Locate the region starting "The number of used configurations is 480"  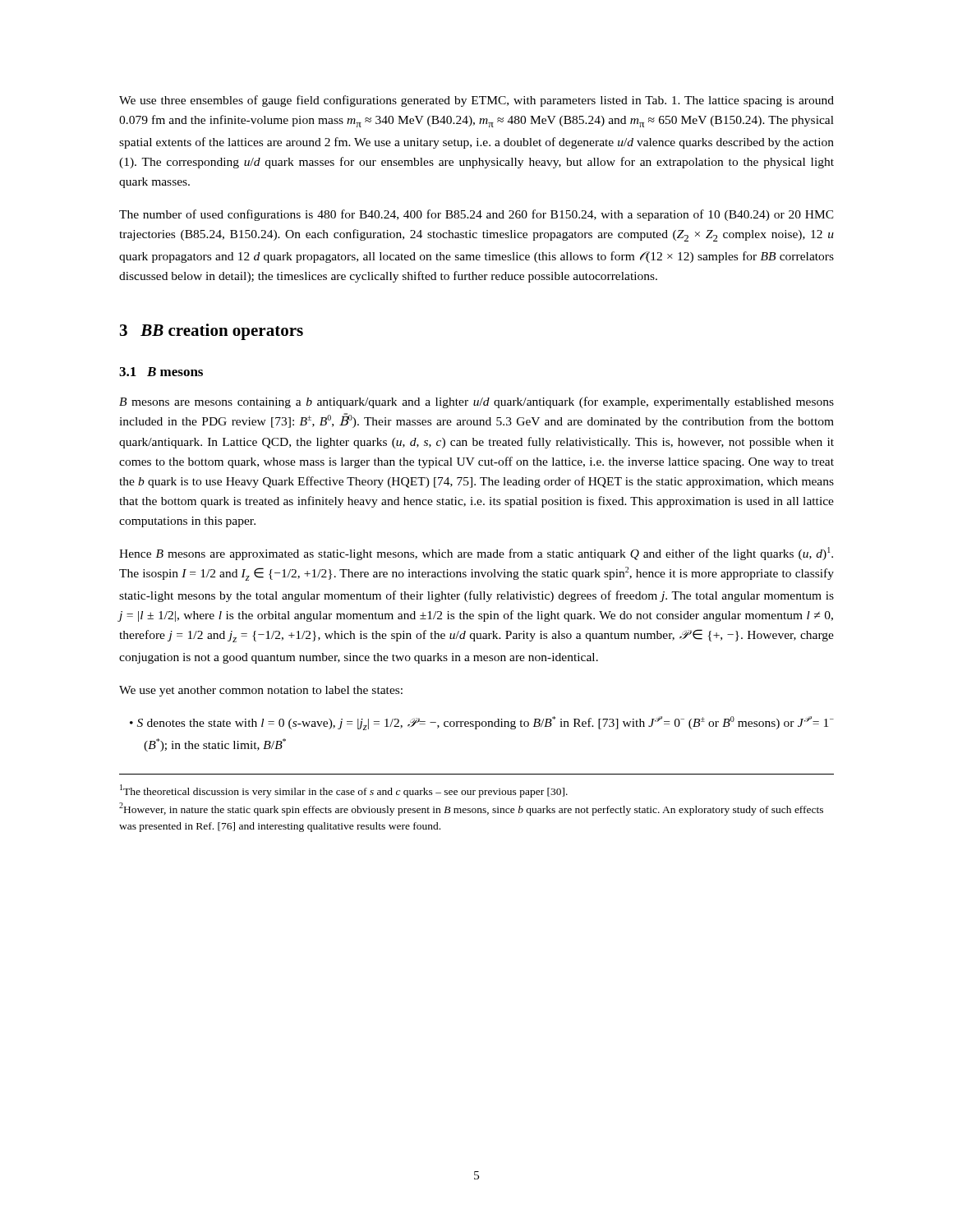pyautogui.click(x=476, y=245)
